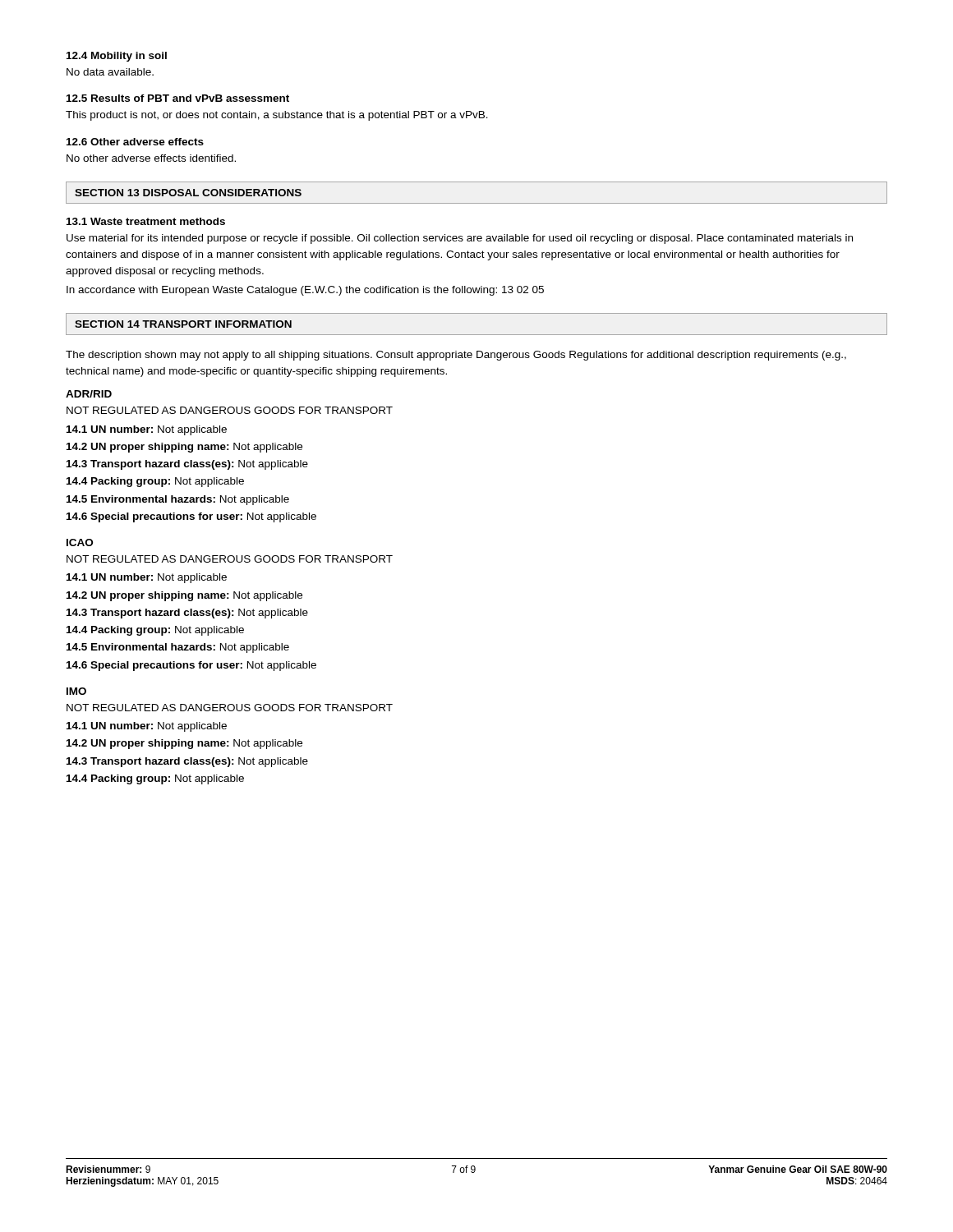Point to the block beginning "This product is not, or"
The width and height of the screenshot is (953, 1232).
(x=476, y=115)
